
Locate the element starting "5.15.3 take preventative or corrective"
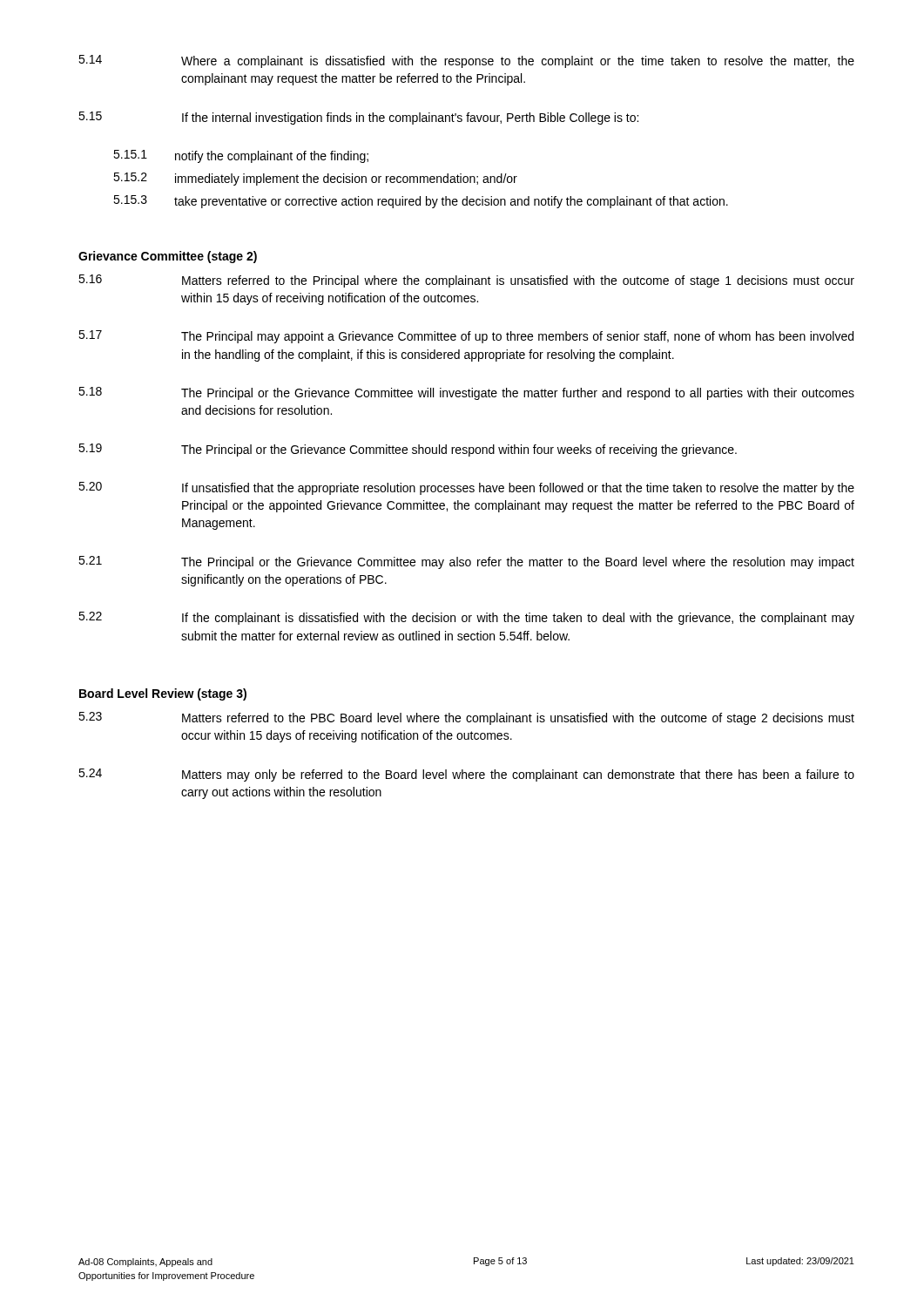(x=484, y=202)
